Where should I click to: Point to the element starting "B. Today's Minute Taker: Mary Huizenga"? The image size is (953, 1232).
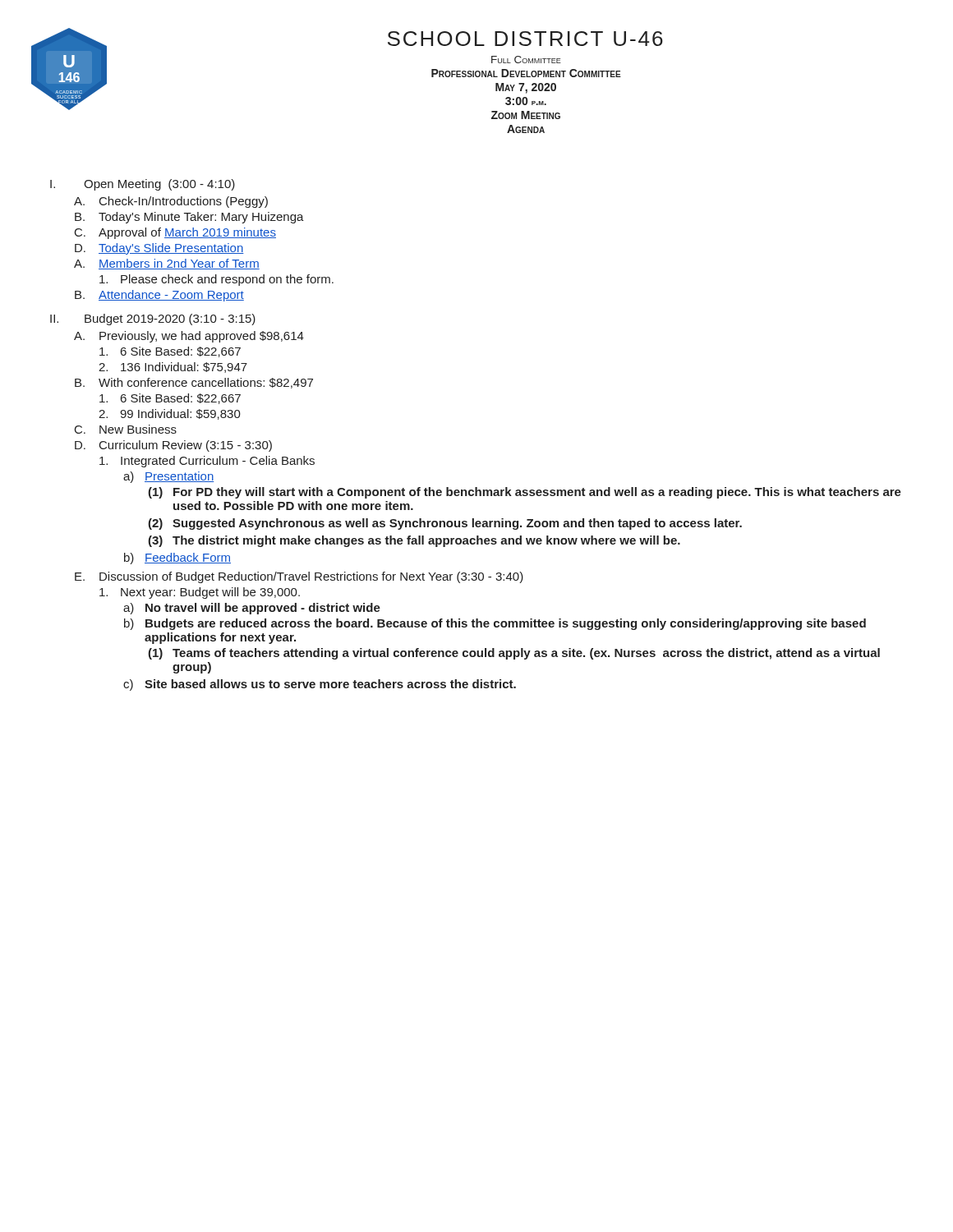tap(189, 218)
